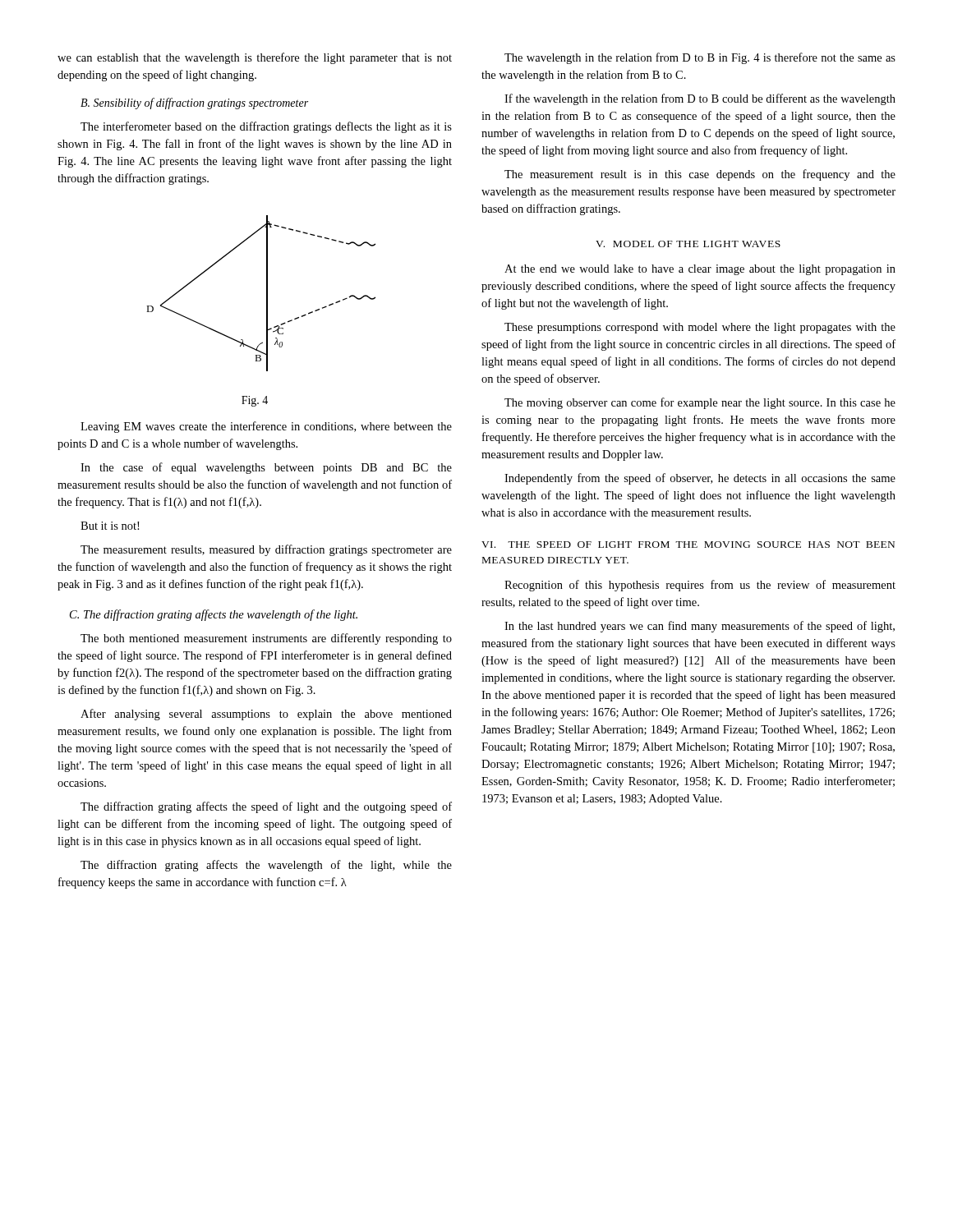The height and width of the screenshot is (1232, 953).
Task: Find the illustration
Action: 255,294
